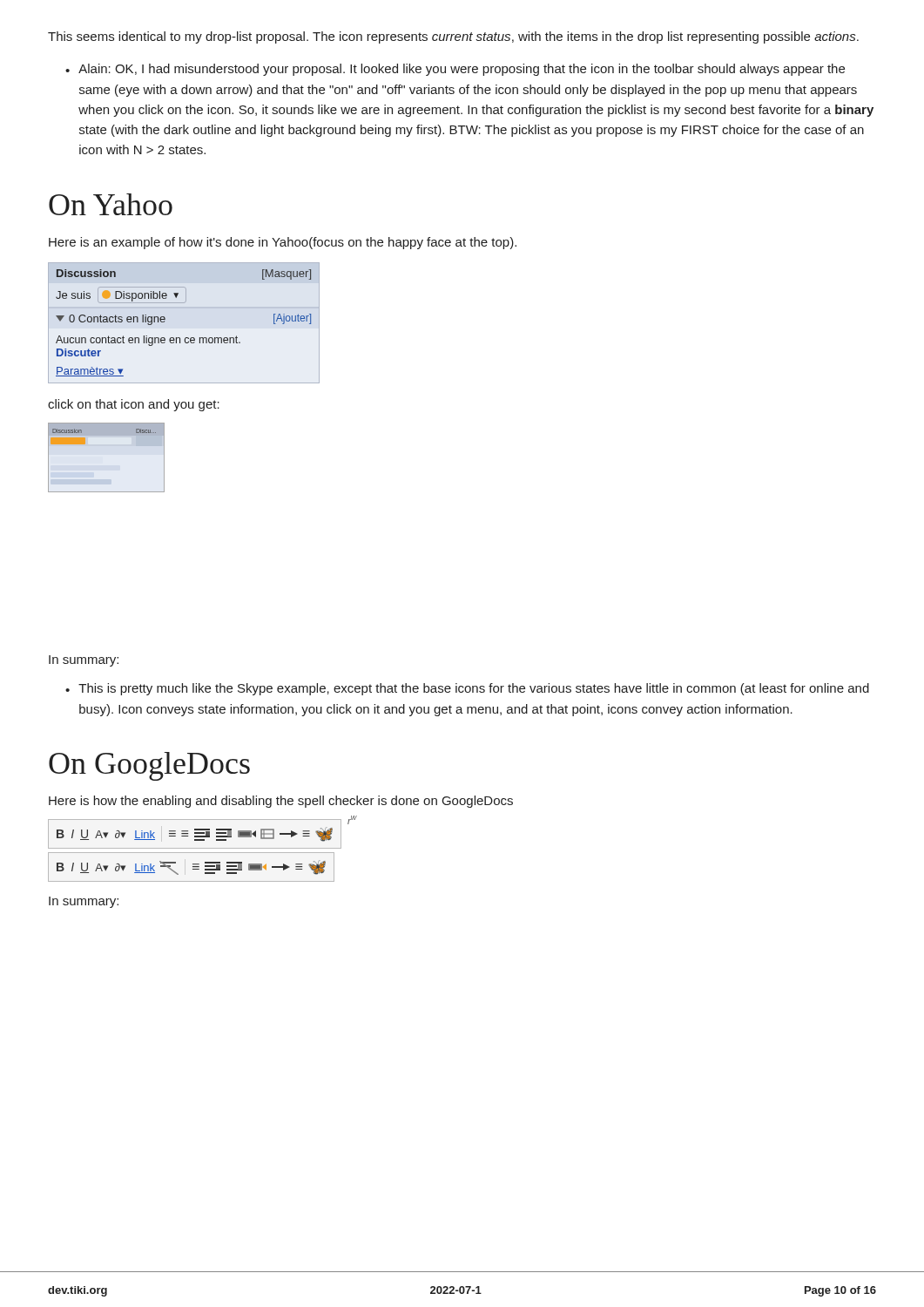
Task: Find the section header with the text "On GoogleDocs"
Action: pos(149,763)
